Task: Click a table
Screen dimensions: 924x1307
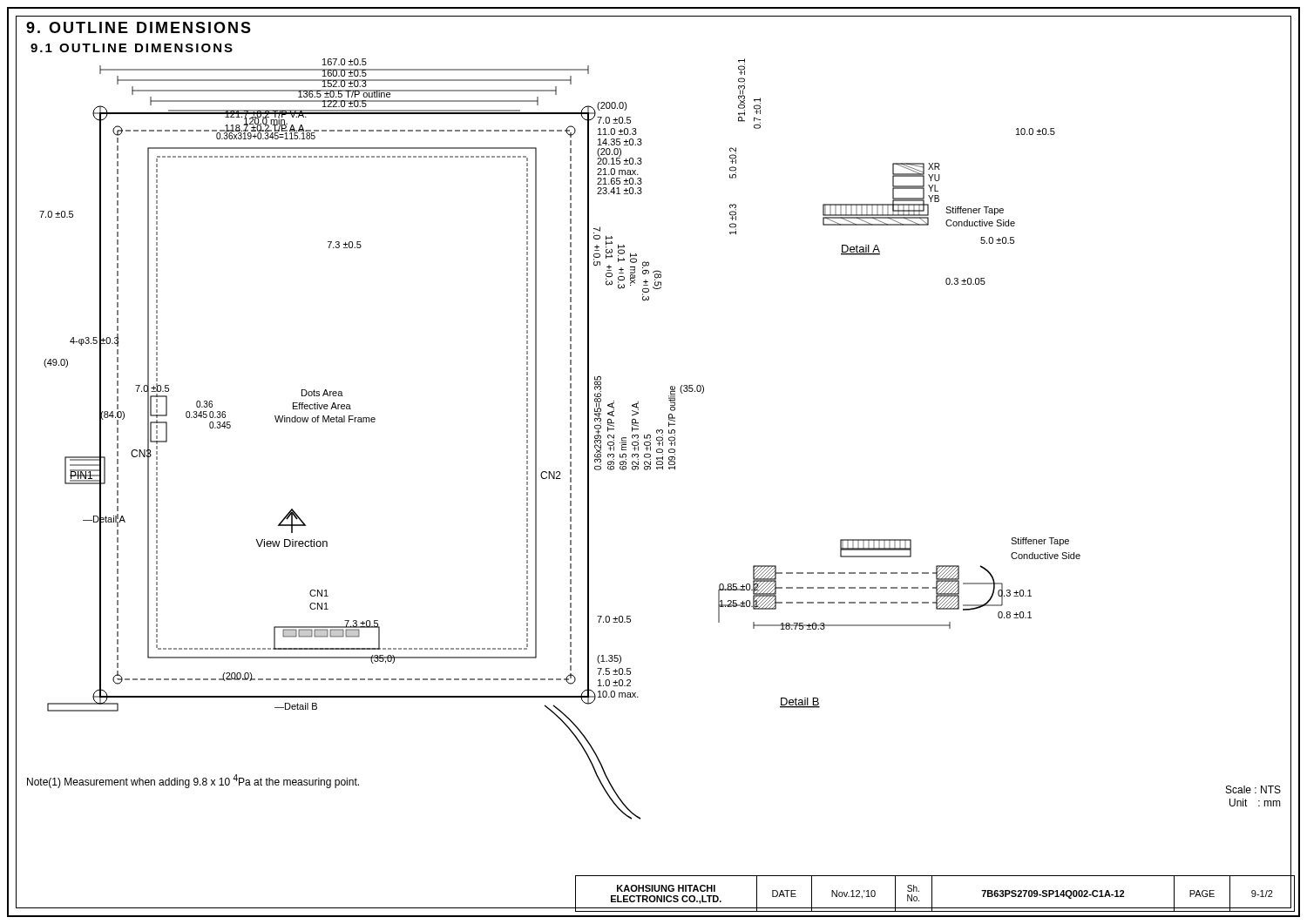Action: [935, 894]
